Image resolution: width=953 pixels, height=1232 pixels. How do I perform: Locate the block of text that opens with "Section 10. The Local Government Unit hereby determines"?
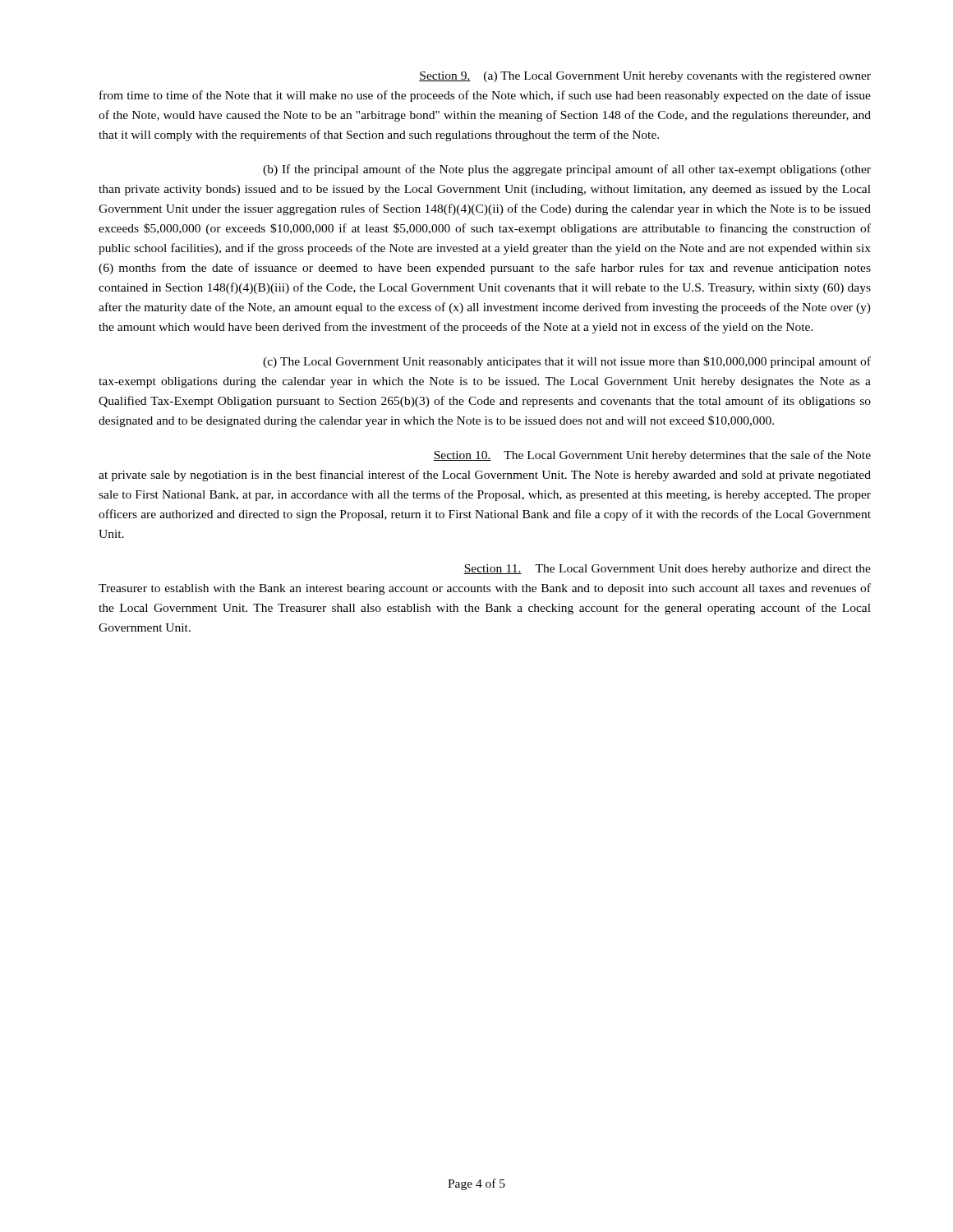click(485, 494)
